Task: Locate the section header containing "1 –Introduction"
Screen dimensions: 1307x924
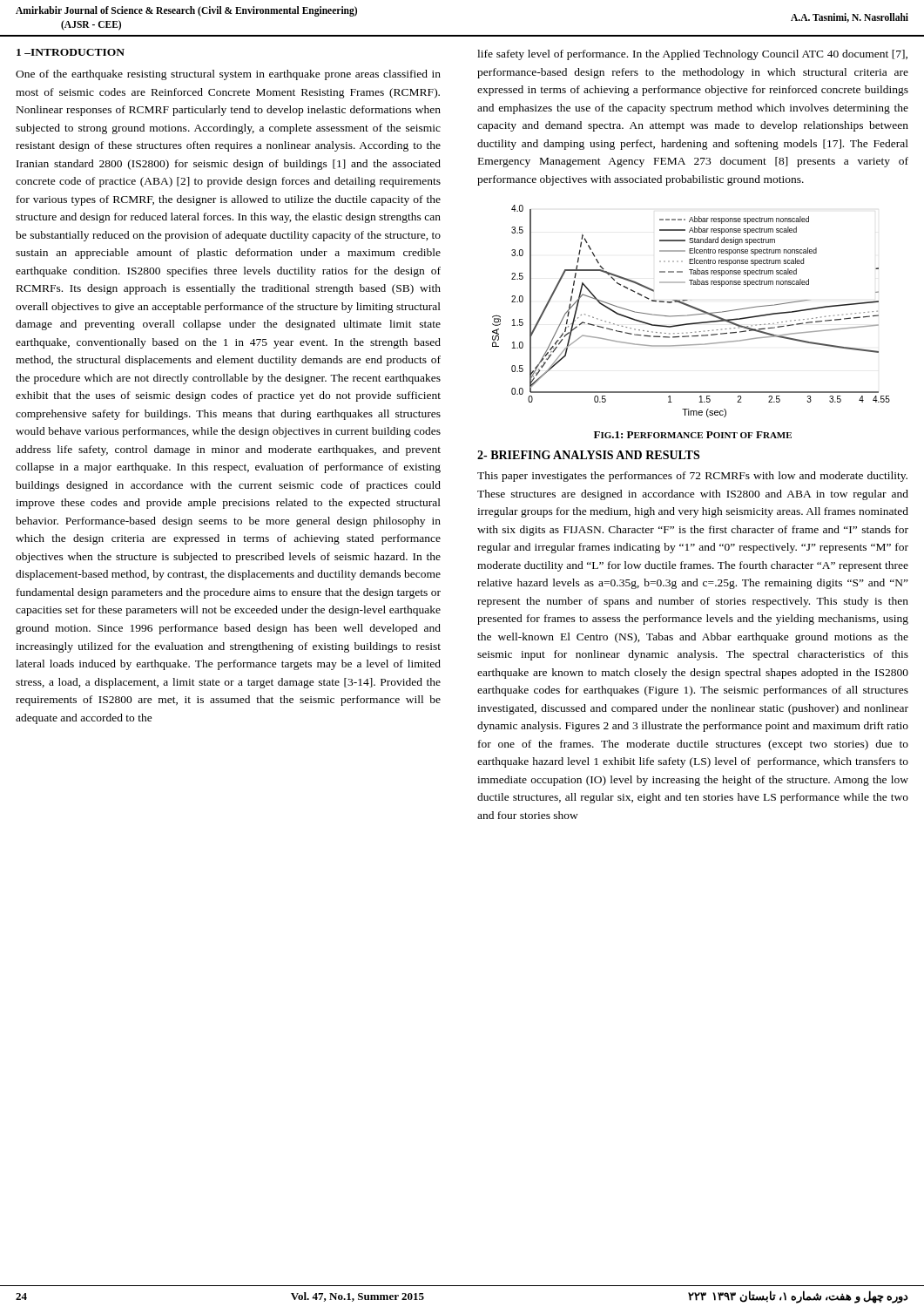Action: click(70, 52)
